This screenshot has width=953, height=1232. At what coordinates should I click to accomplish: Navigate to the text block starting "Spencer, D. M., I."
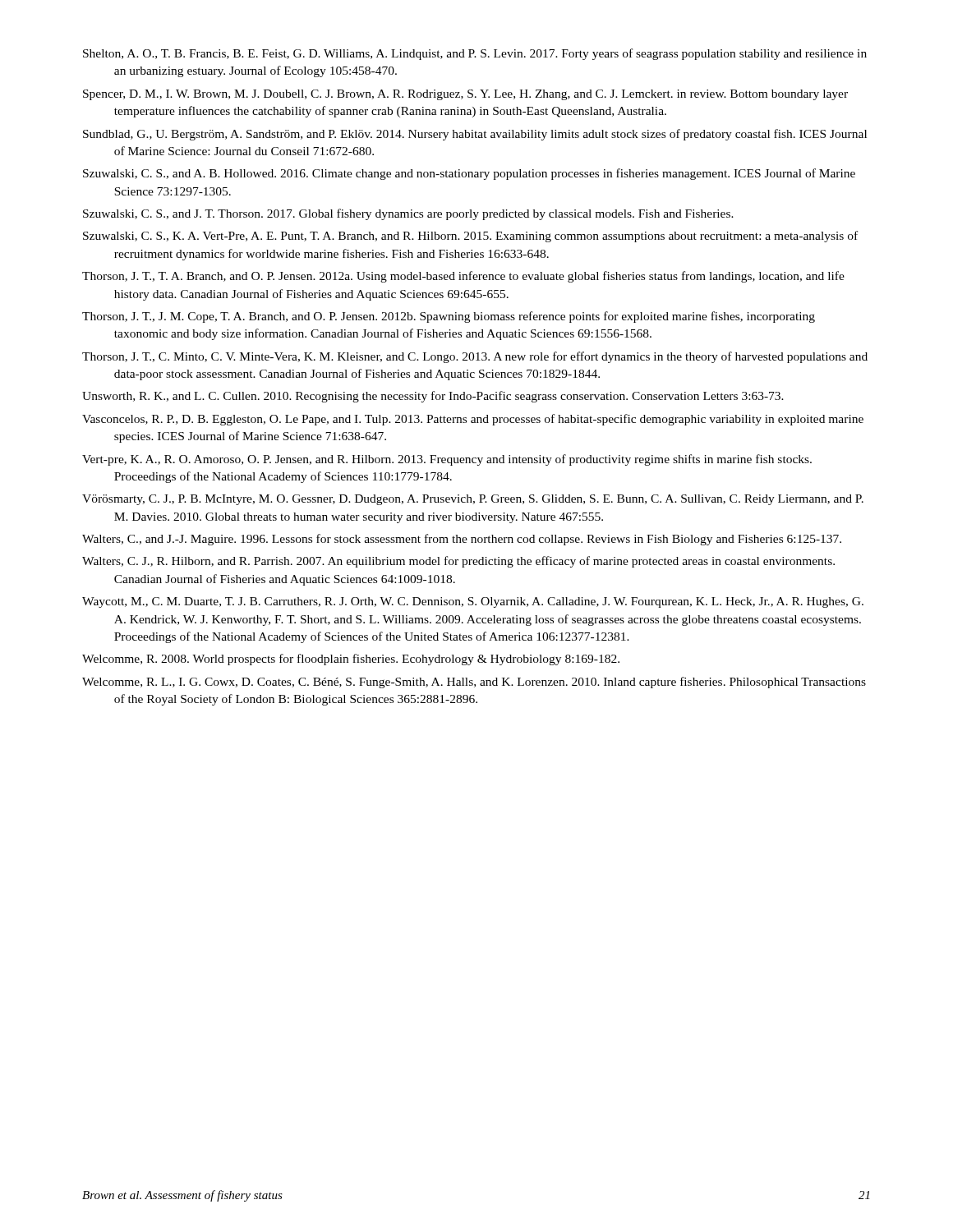[x=465, y=102]
